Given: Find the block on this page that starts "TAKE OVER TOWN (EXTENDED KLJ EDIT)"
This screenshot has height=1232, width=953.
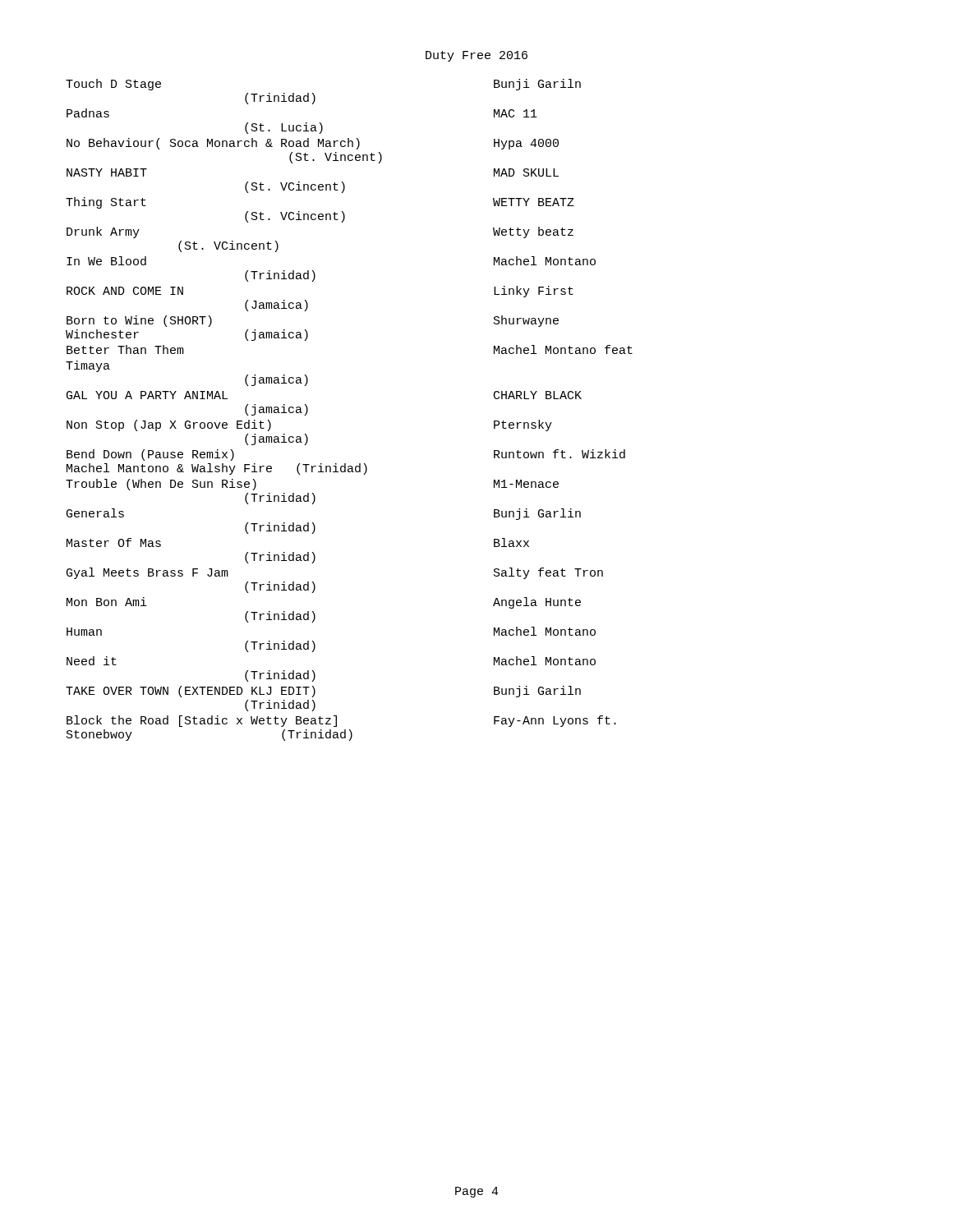Looking at the screenshot, I should point(195,691).
